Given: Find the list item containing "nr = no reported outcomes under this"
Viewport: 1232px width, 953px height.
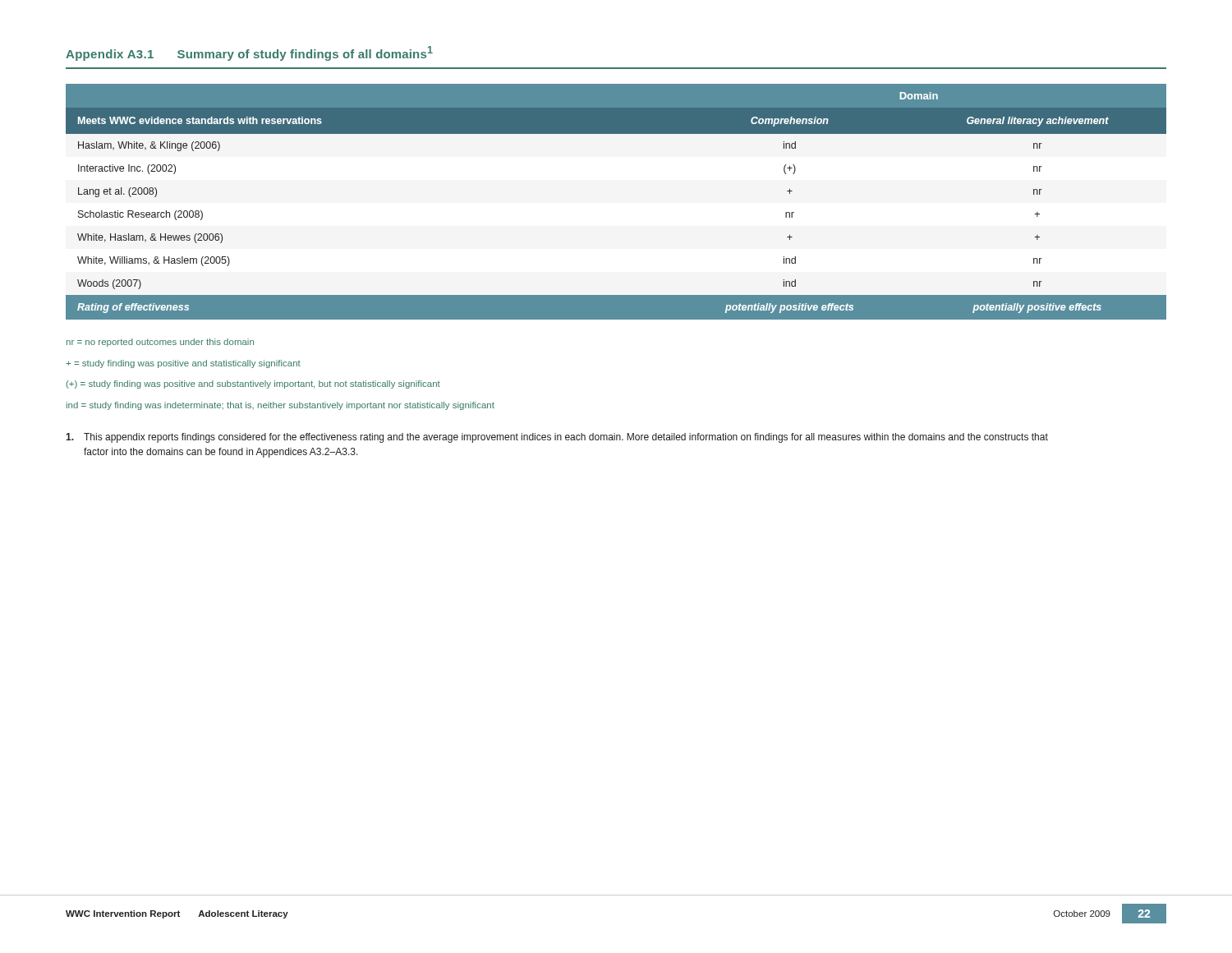Looking at the screenshot, I should pos(160,342).
